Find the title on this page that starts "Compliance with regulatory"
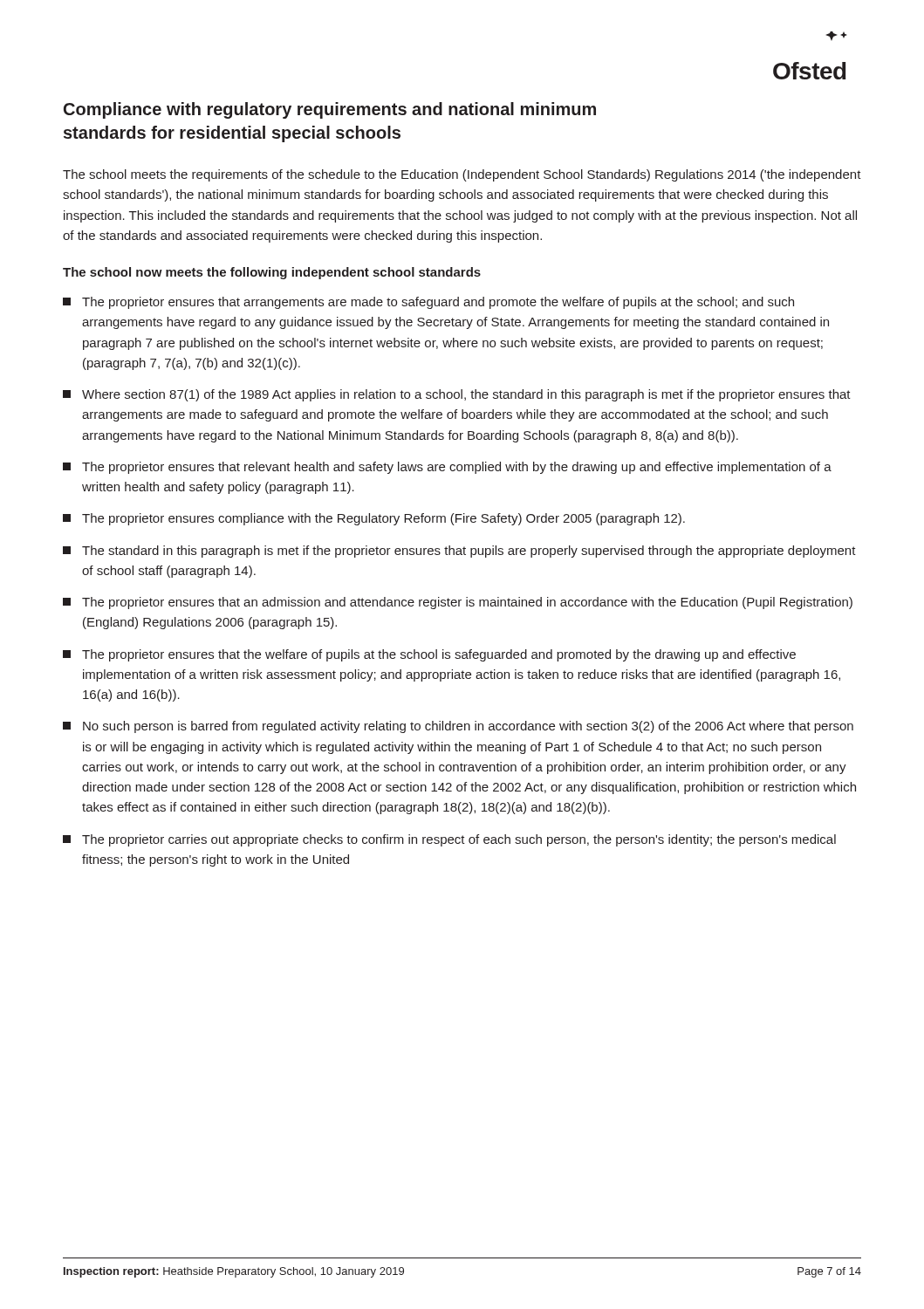The height and width of the screenshot is (1309, 924). [462, 121]
